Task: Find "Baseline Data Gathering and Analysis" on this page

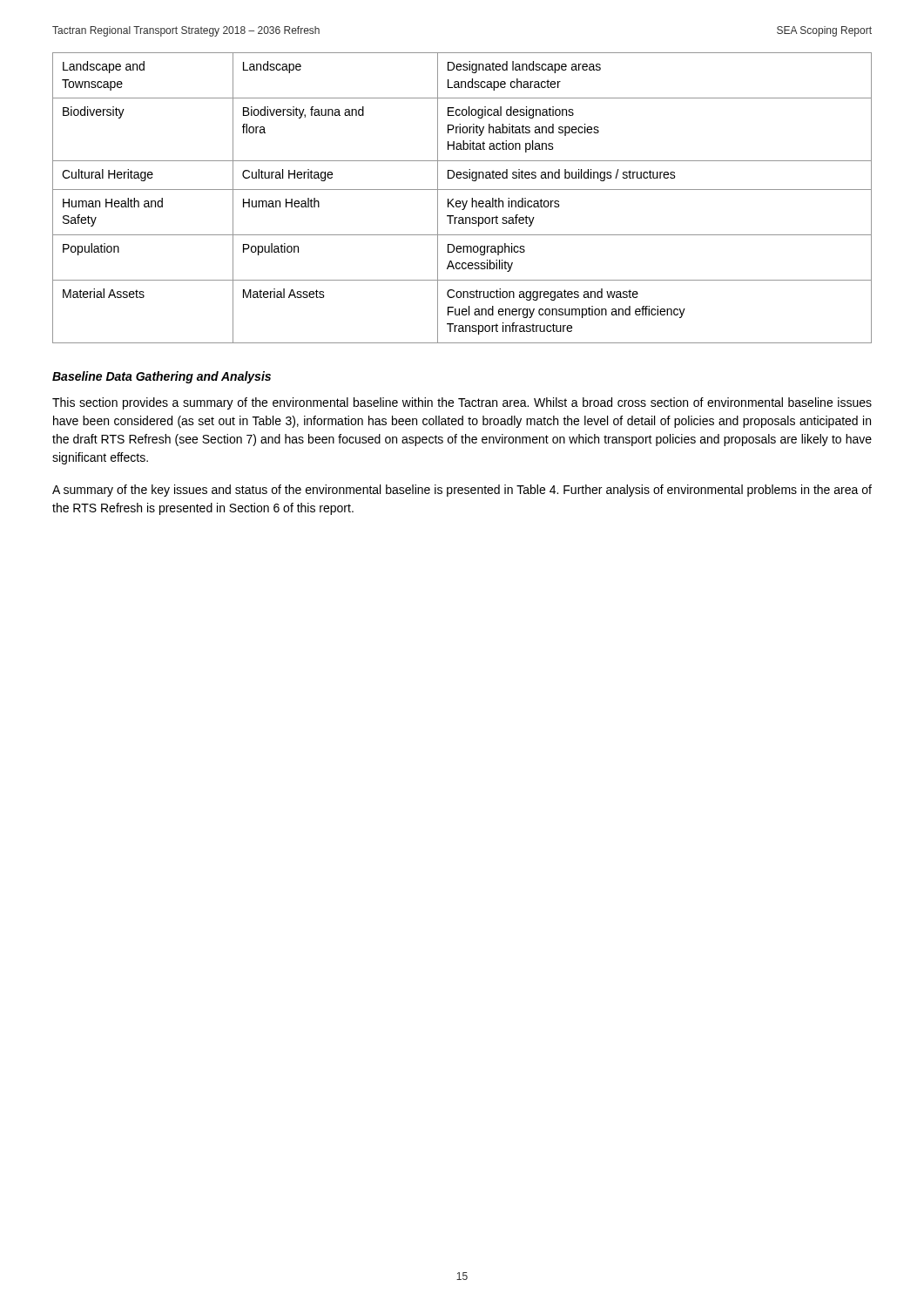Action: [162, 376]
